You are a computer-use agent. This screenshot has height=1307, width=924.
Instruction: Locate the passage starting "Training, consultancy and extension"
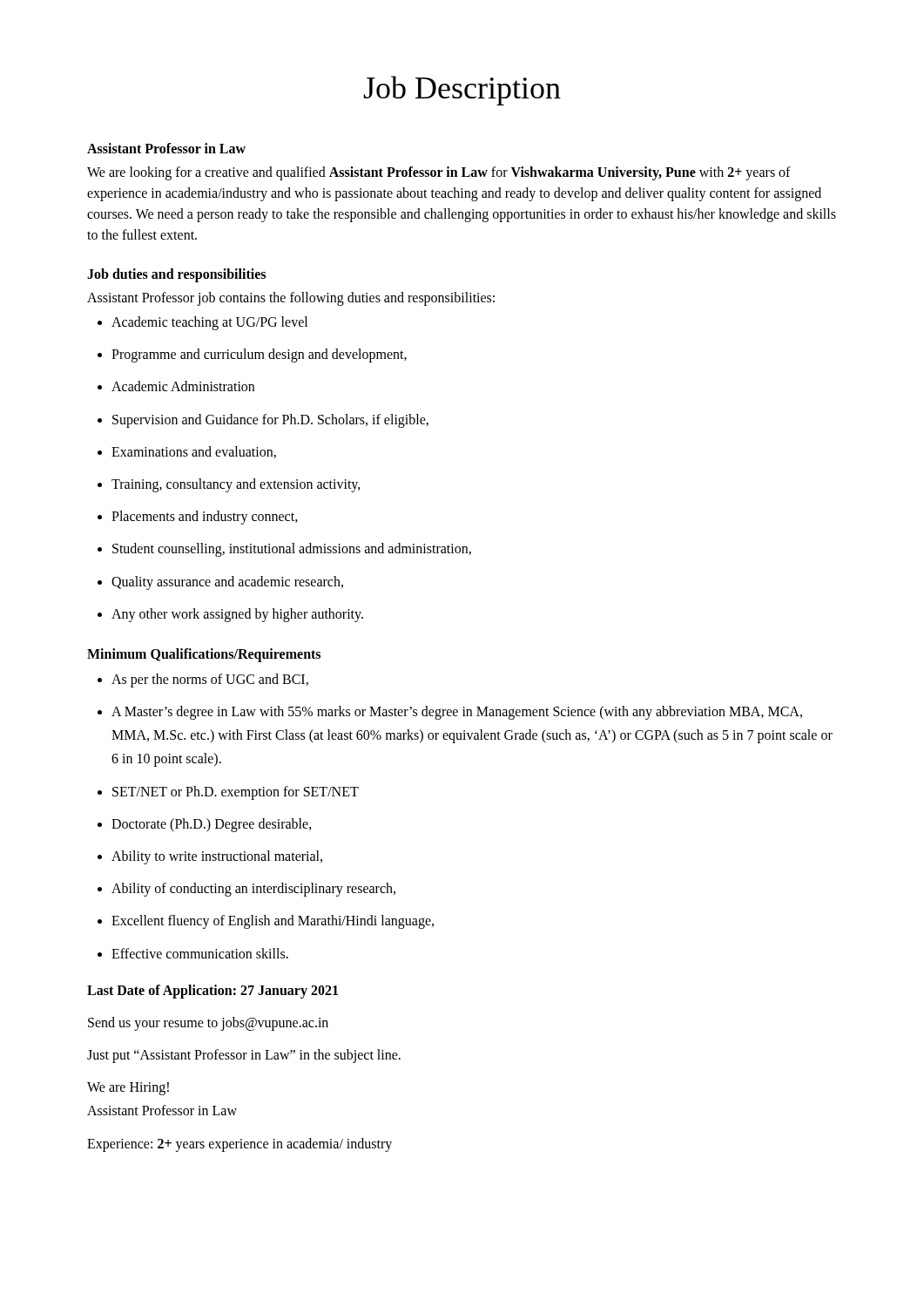(229, 485)
